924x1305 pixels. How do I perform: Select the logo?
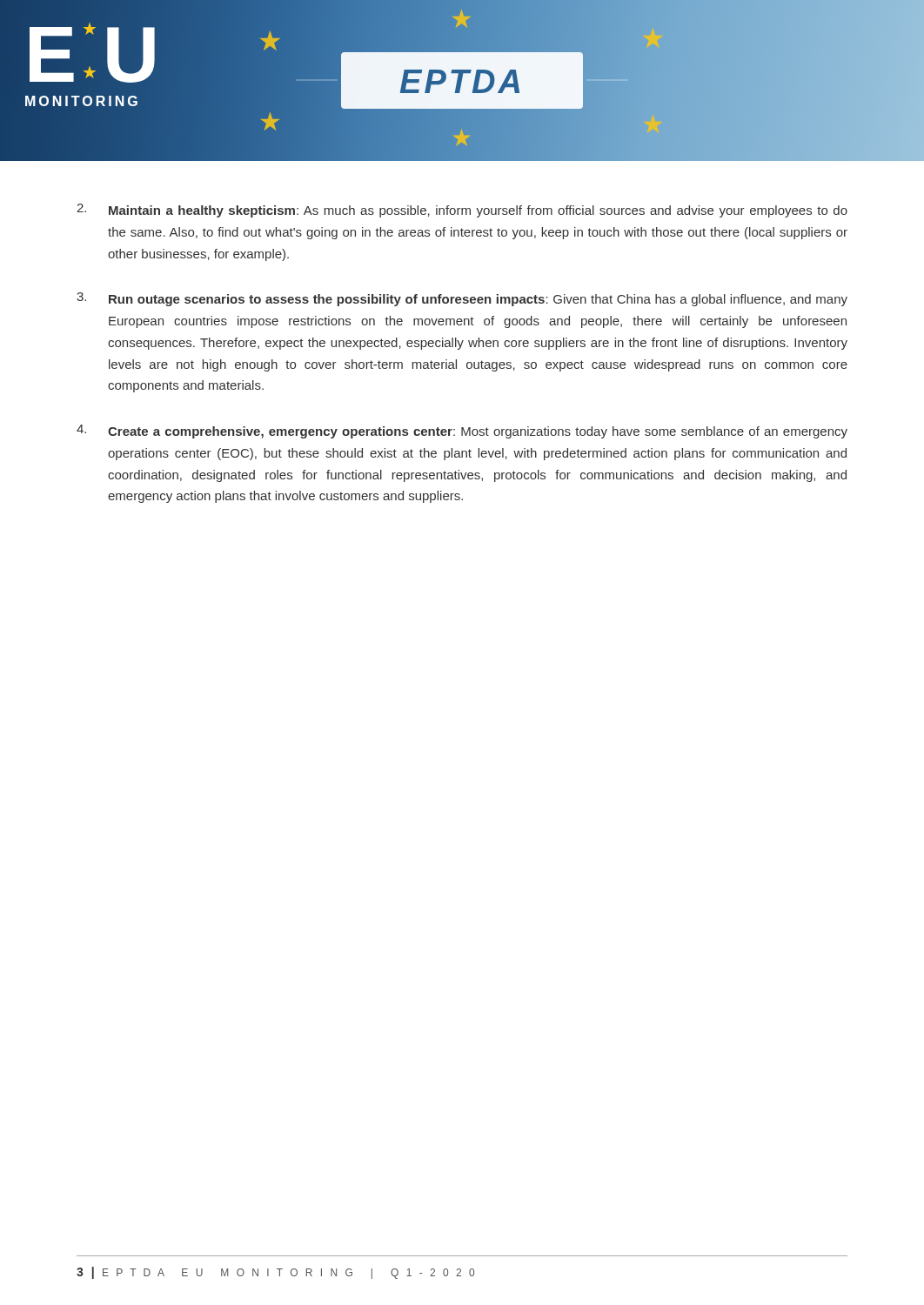click(x=462, y=80)
